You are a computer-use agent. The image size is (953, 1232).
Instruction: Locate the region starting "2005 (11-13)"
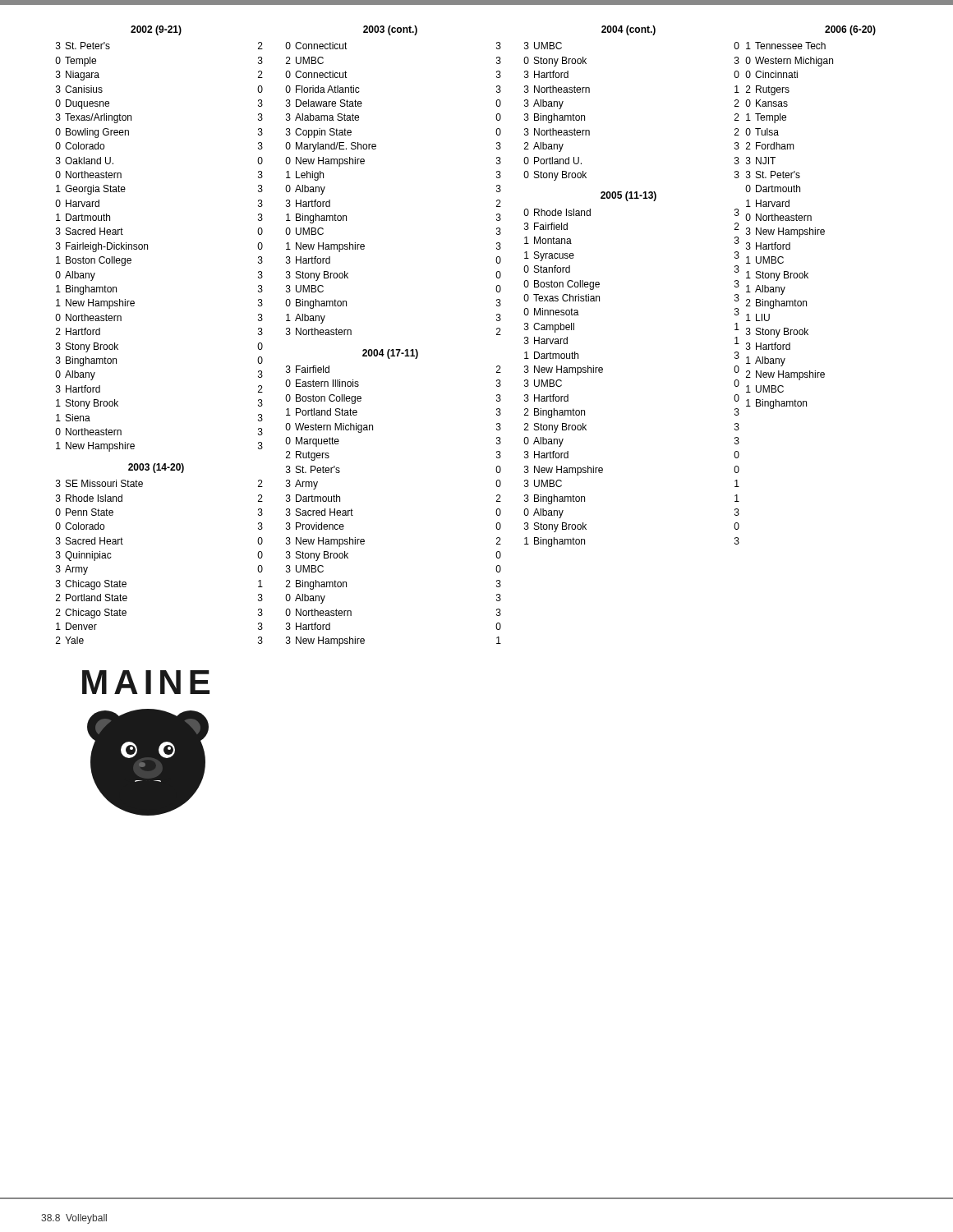click(629, 196)
